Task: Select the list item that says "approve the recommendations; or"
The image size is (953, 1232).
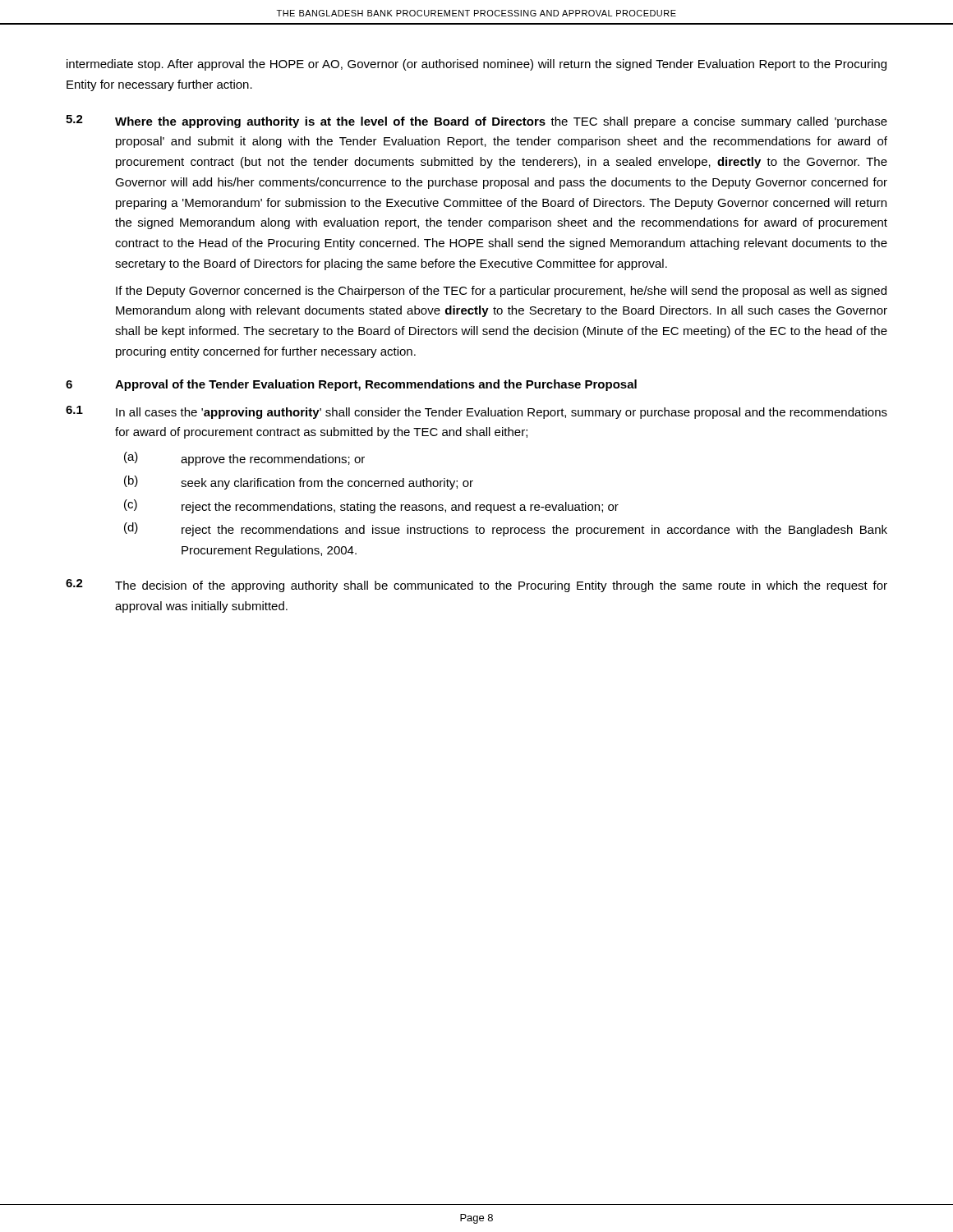Action: point(273,459)
